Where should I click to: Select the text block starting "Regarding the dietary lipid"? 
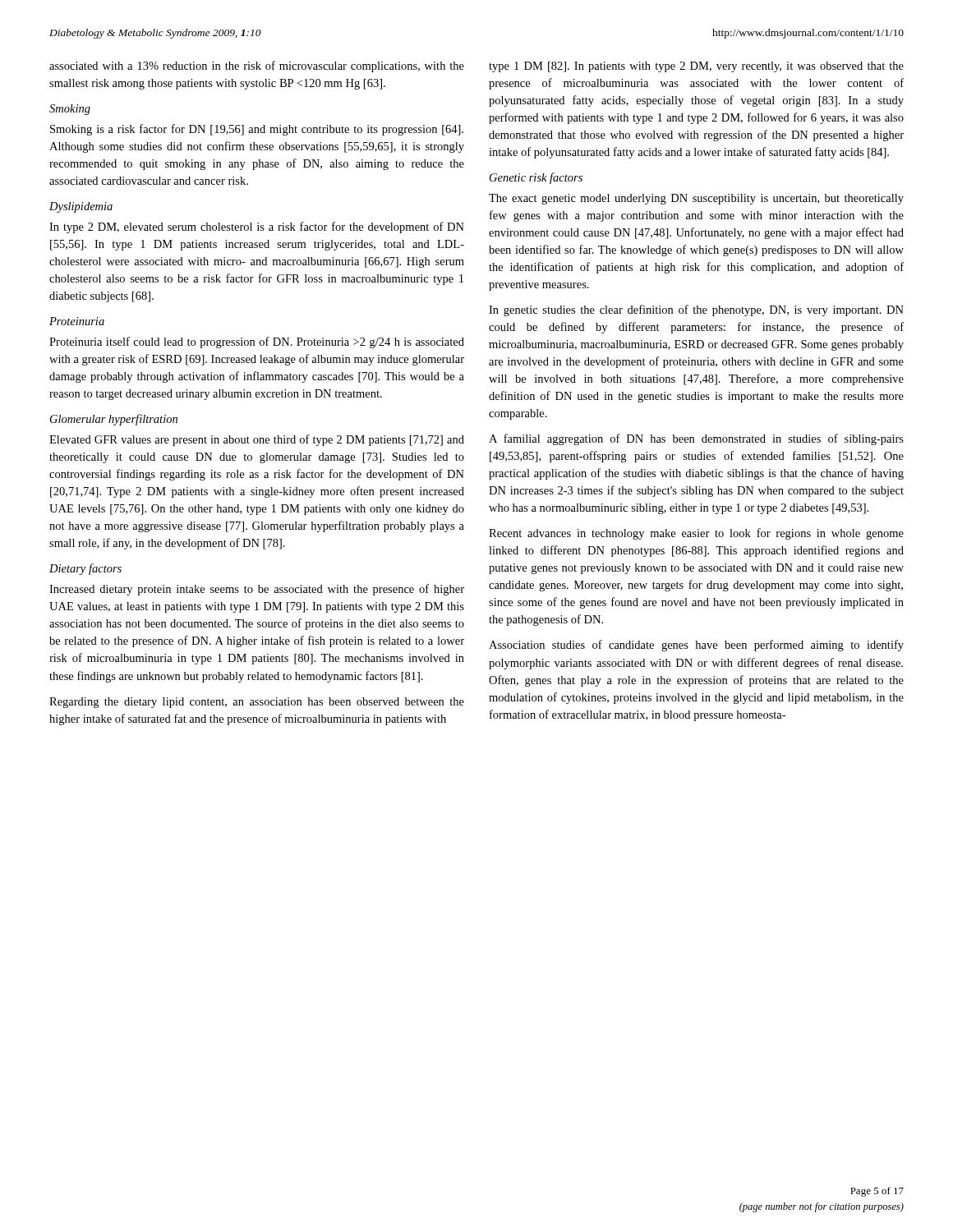click(257, 710)
